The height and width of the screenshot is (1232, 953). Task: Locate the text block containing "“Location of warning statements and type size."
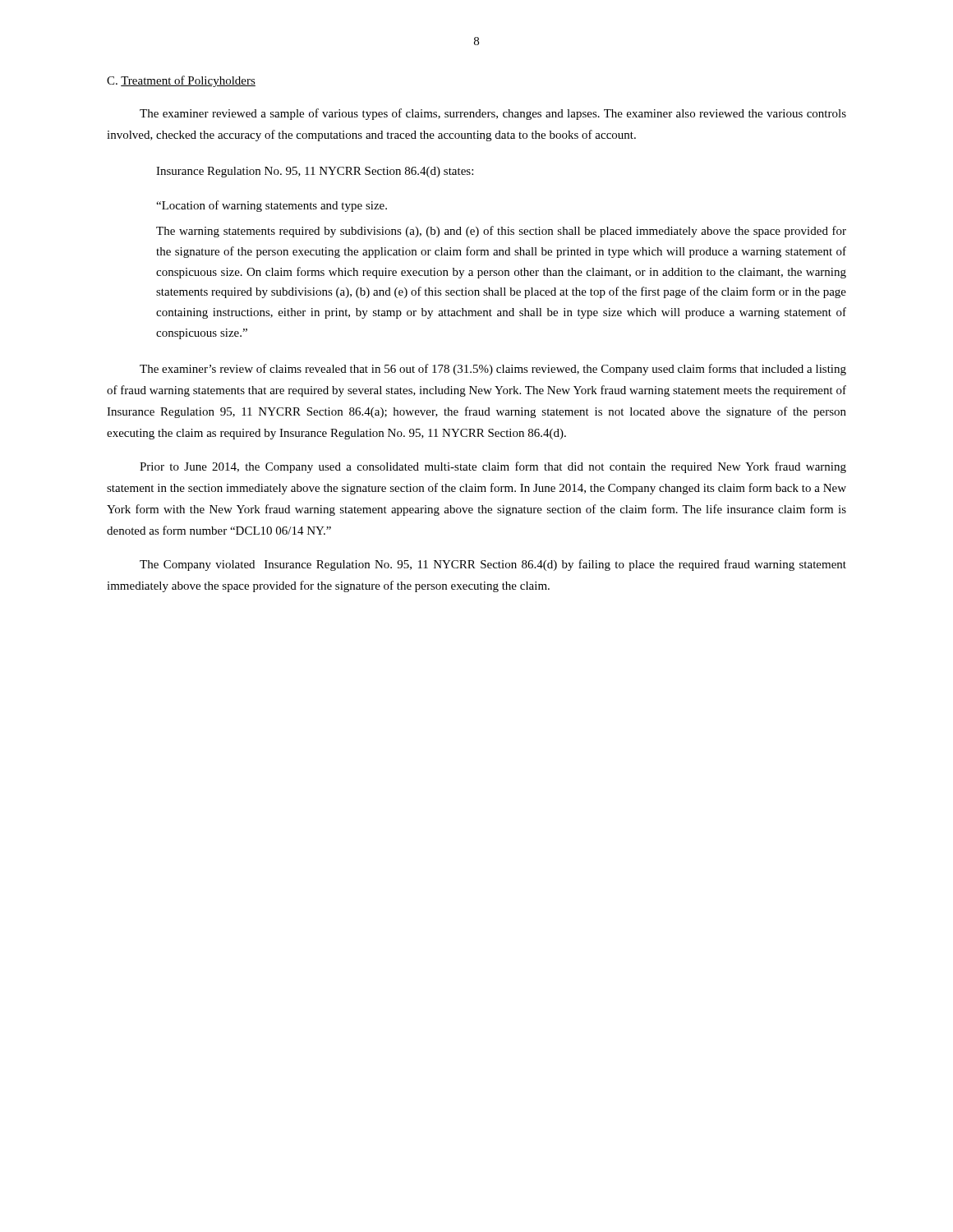(x=501, y=269)
